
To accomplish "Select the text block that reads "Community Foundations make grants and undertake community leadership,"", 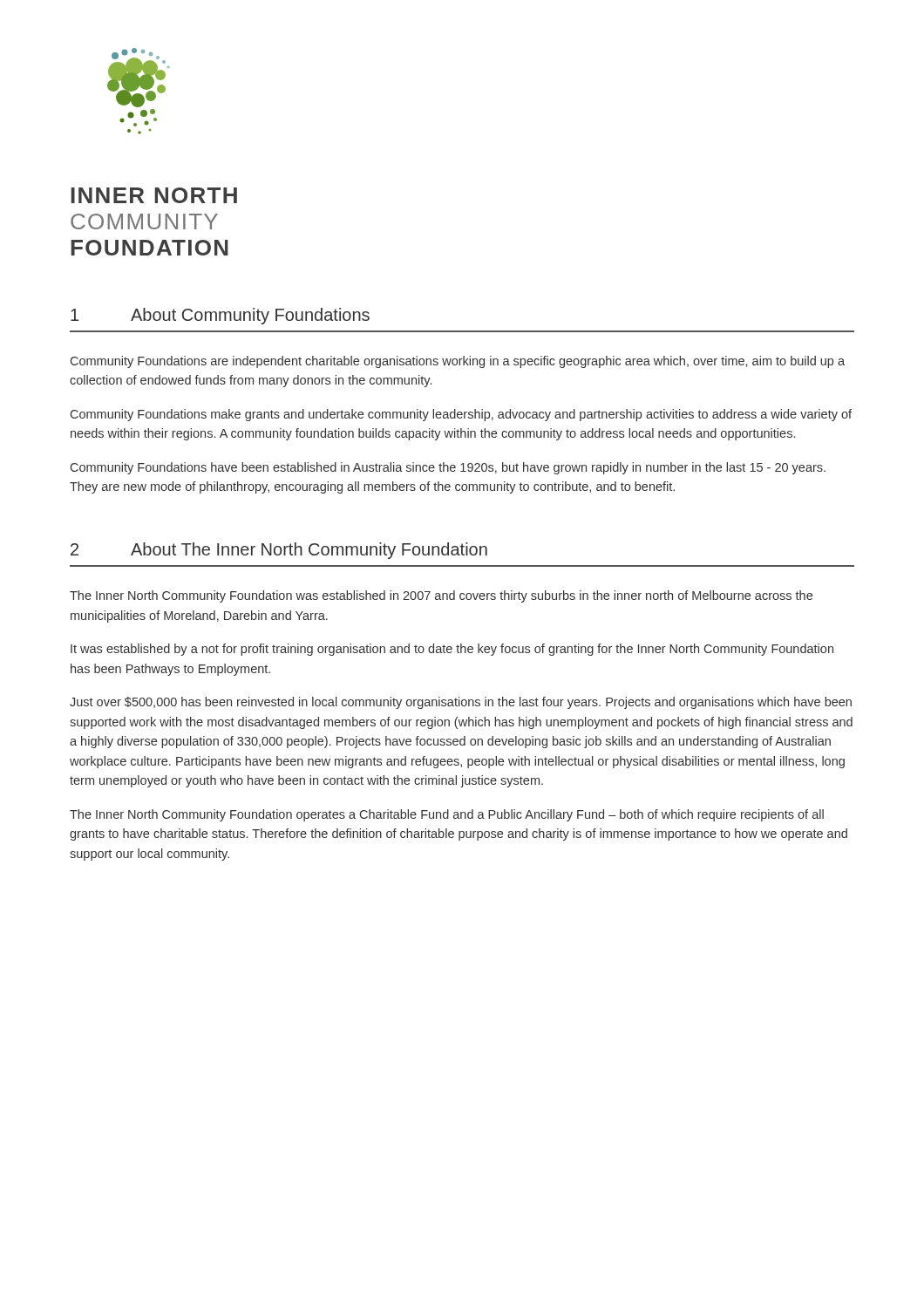I will coord(461,424).
